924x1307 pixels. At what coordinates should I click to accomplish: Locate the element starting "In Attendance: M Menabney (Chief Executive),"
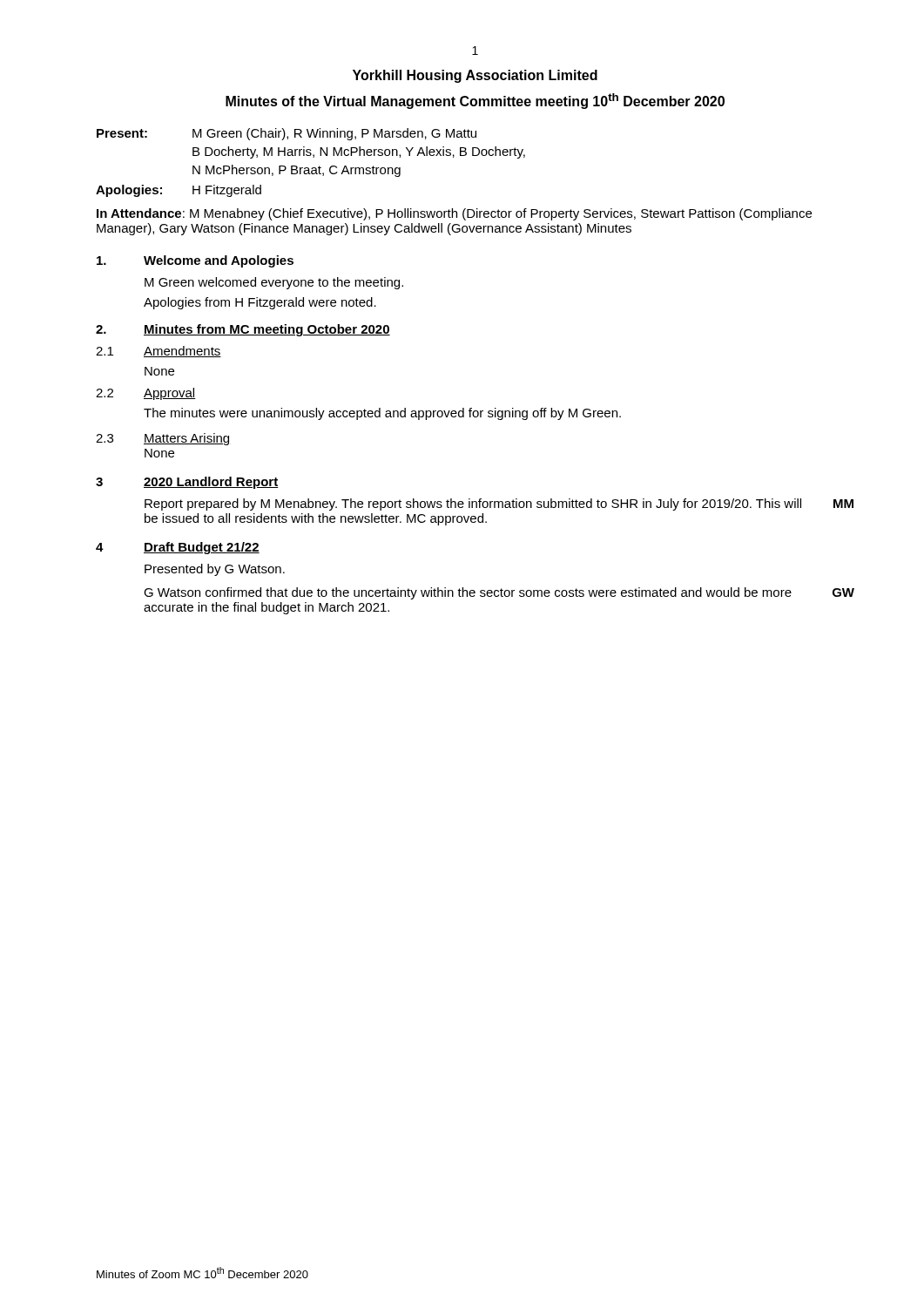click(x=454, y=221)
